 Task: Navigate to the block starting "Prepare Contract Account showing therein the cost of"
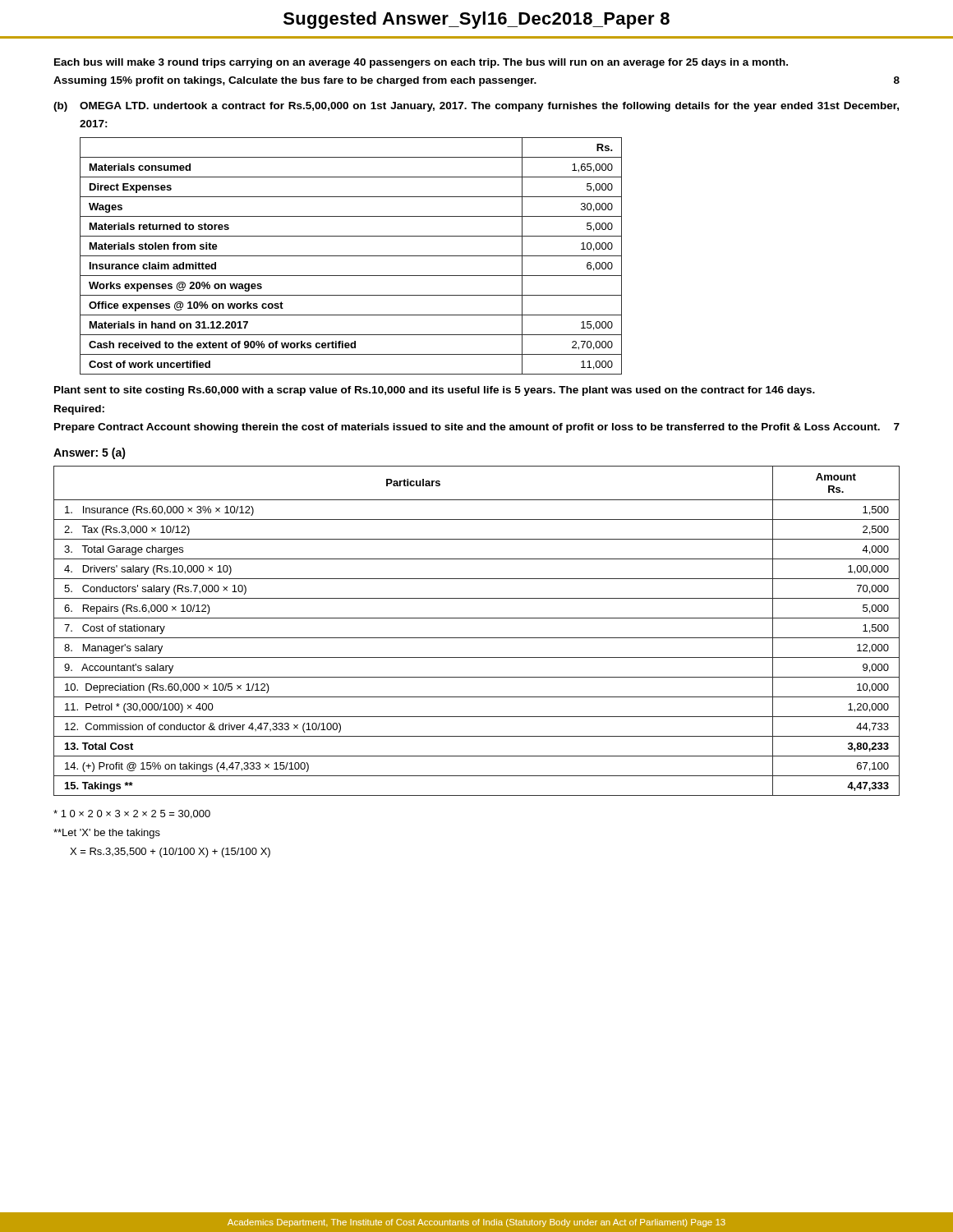click(476, 427)
